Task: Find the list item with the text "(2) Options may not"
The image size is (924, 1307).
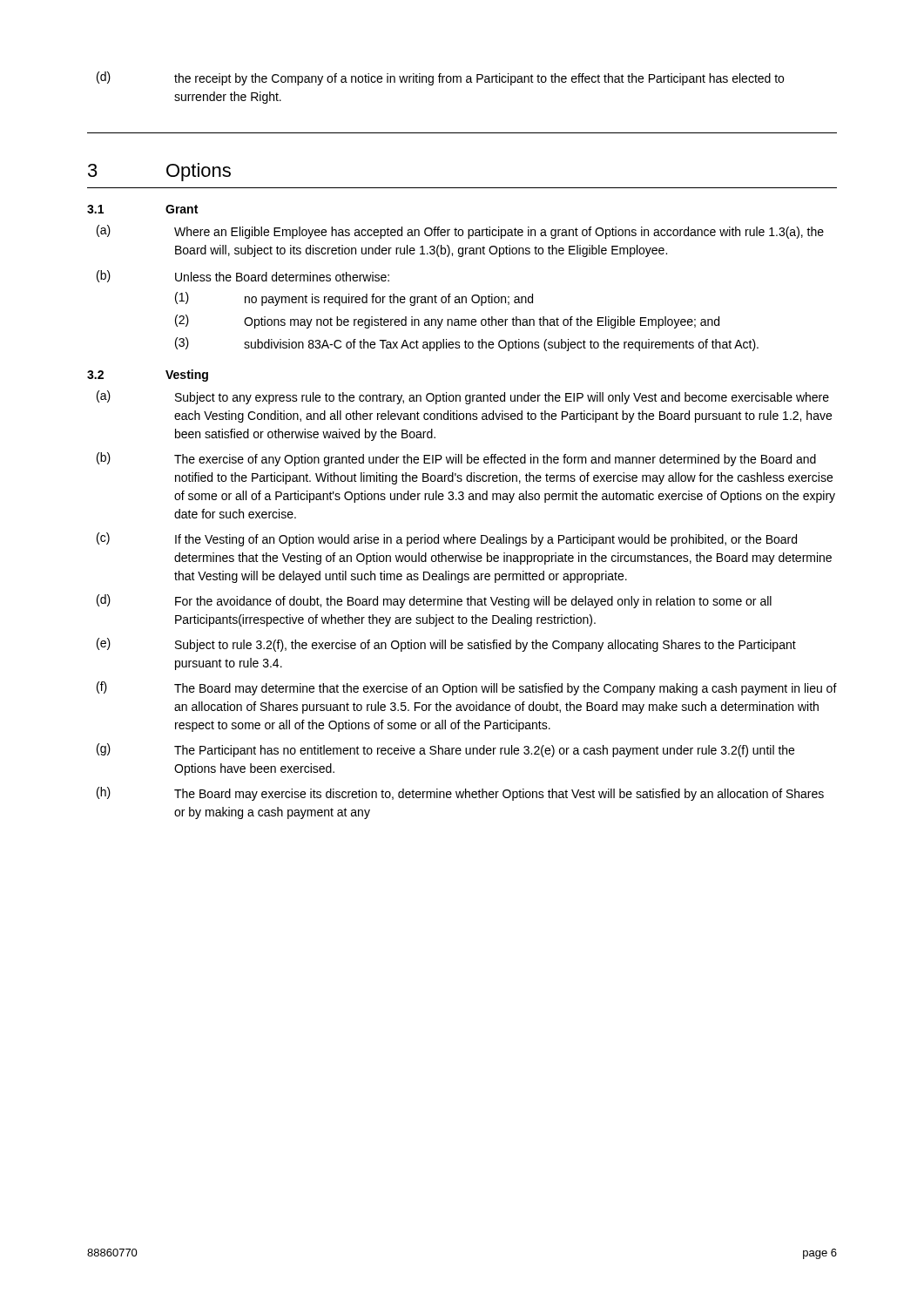Action: (462, 322)
